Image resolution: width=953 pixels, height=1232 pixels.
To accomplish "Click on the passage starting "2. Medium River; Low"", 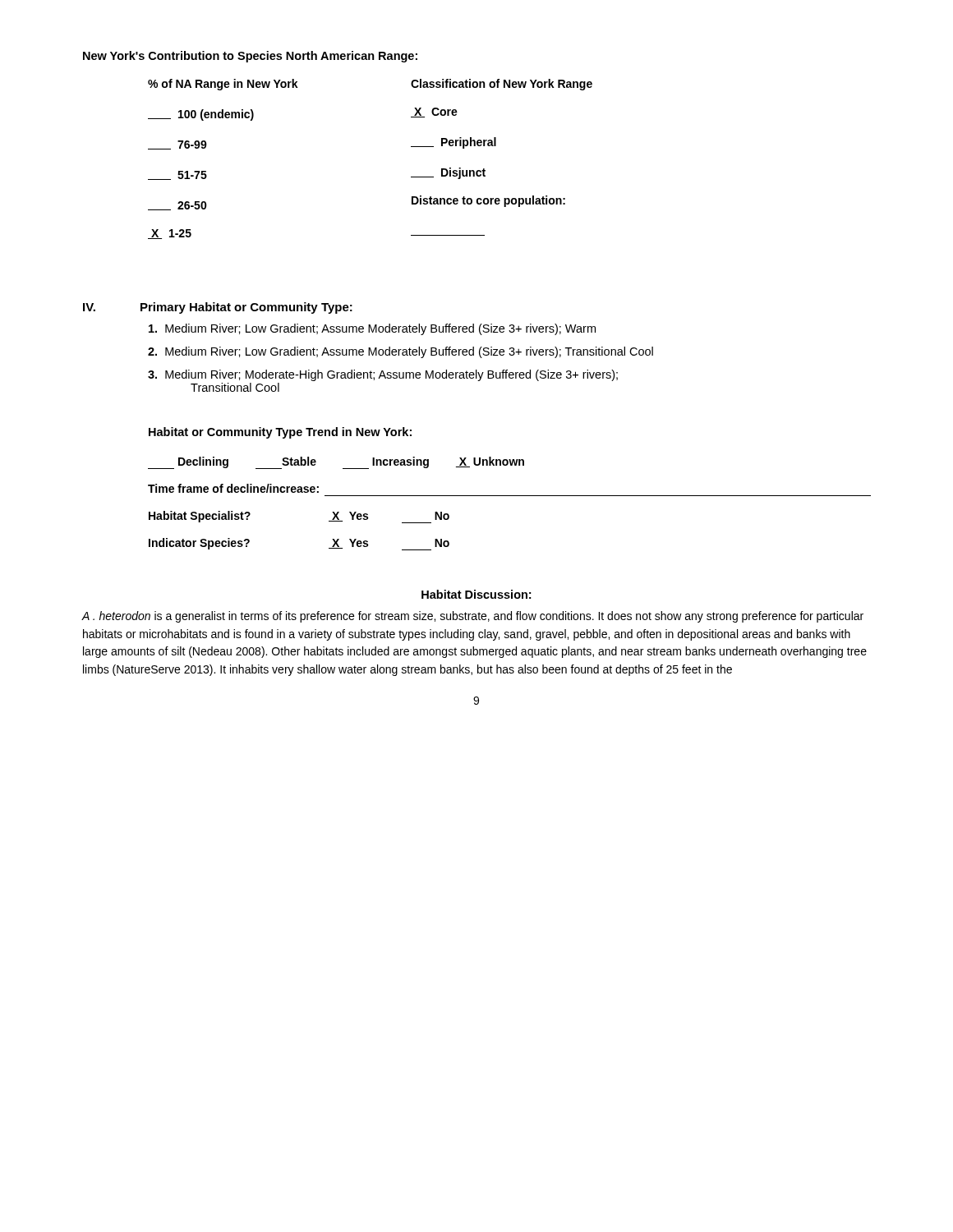I will point(401,352).
